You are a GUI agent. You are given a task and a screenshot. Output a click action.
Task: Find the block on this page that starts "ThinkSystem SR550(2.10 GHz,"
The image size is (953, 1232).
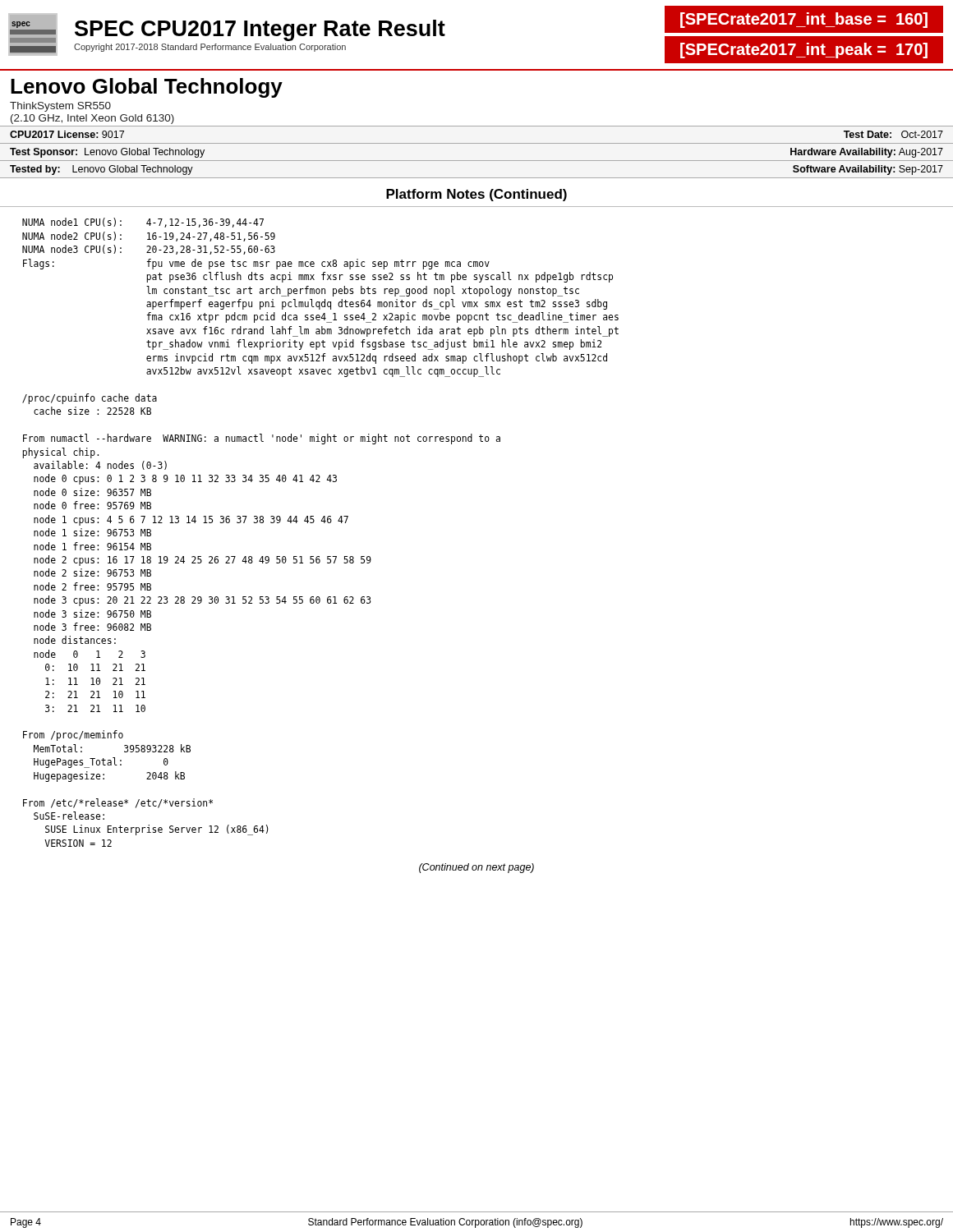coord(92,112)
